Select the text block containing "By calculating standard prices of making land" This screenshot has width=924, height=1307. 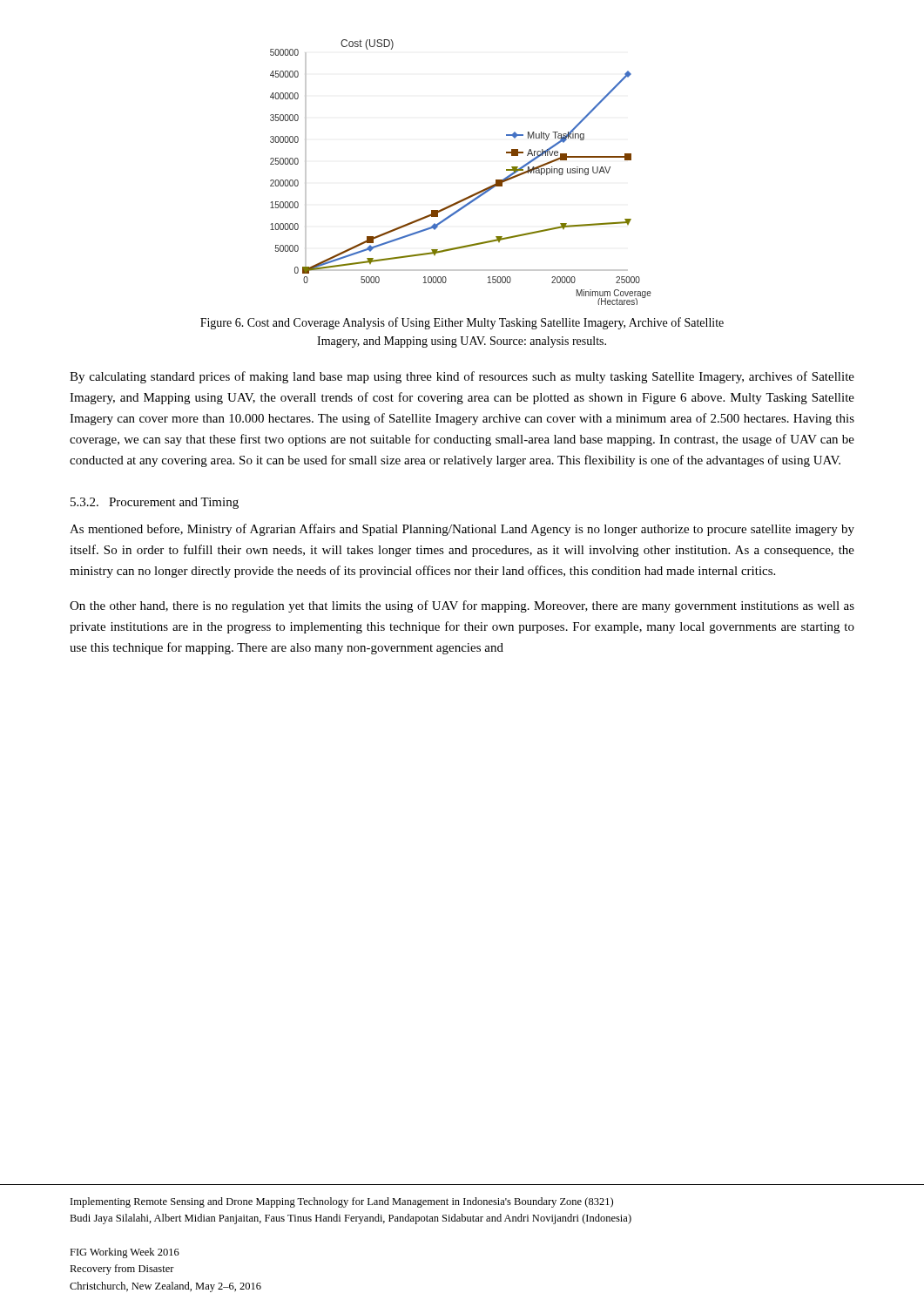pyautogui.click(x=462, y=418)
